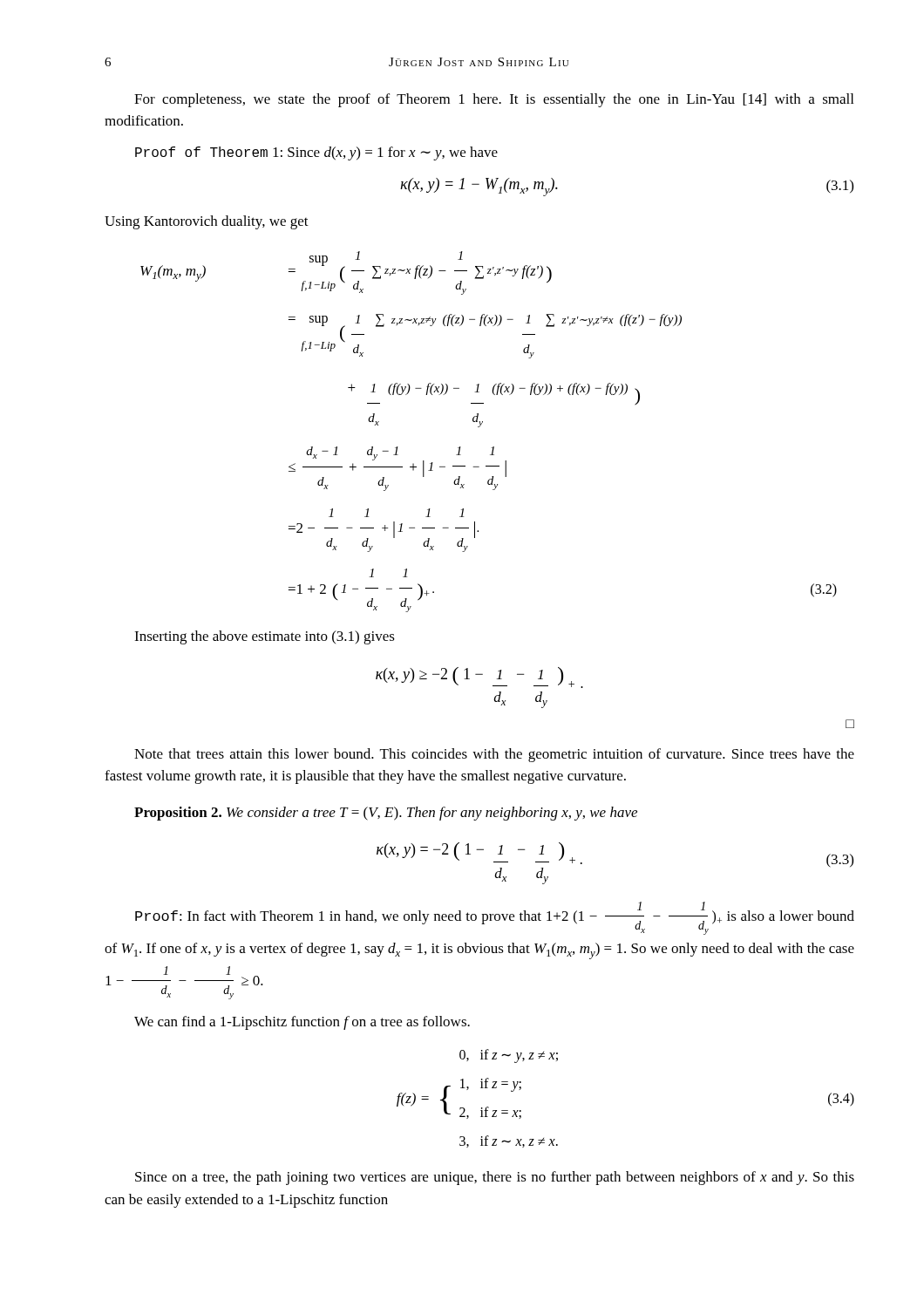Find the block on this page that starts "For completeness, we state the proof"
Screen dimensions: 1308x924
click(479, 110)
